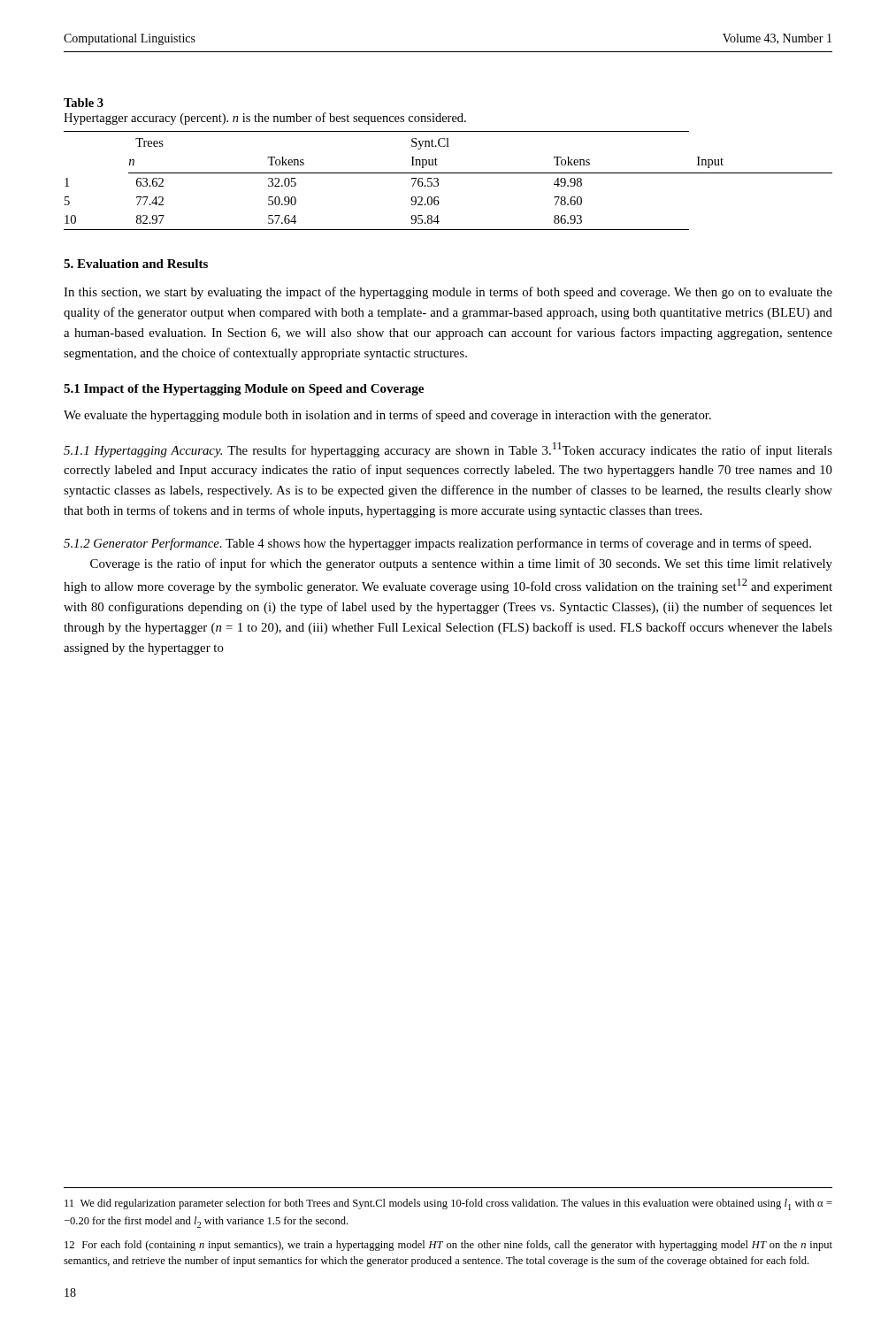Find the block starting "12 For each fold"

pos(448,1253)
